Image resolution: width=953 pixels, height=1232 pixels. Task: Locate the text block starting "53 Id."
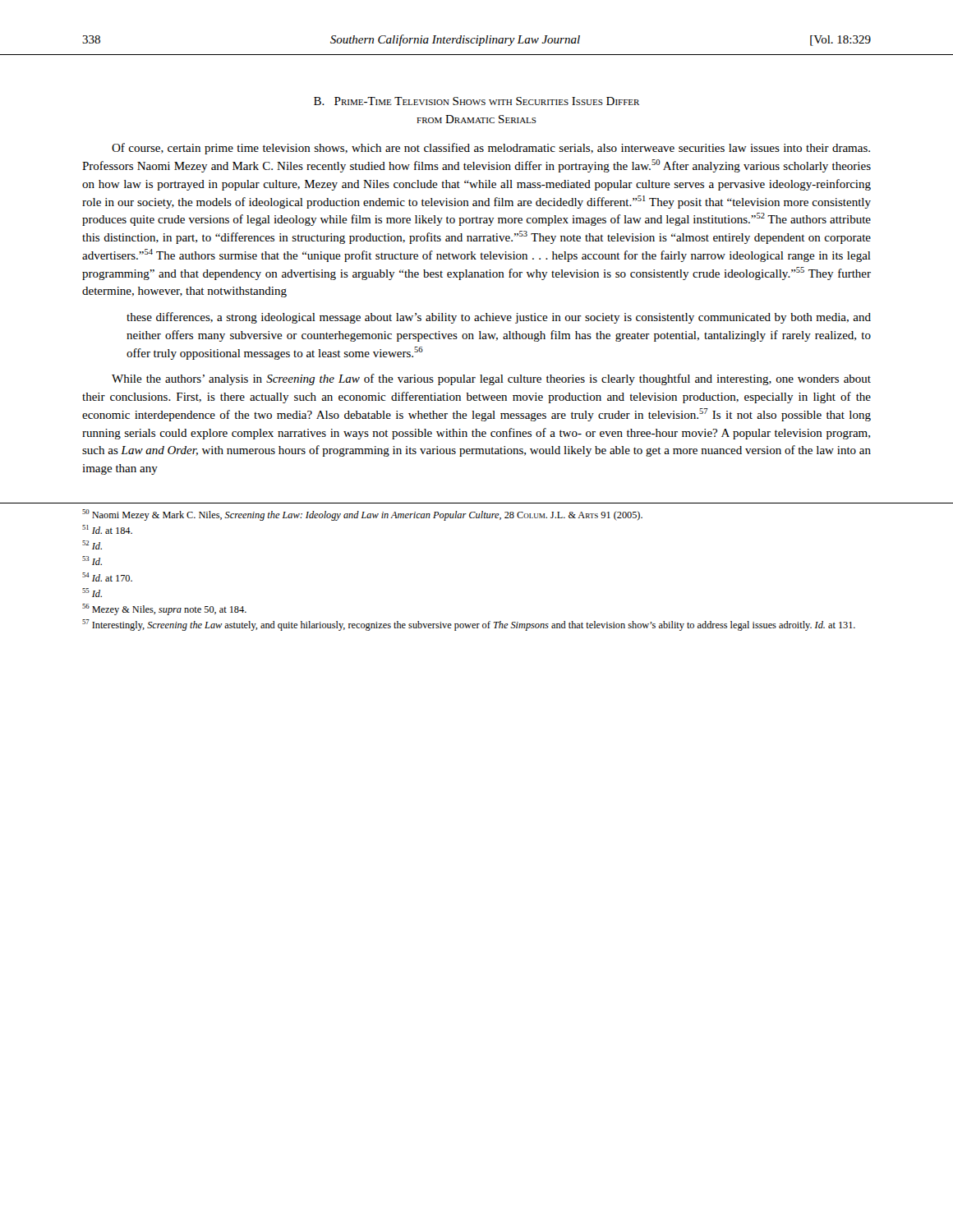click(92, 562)
